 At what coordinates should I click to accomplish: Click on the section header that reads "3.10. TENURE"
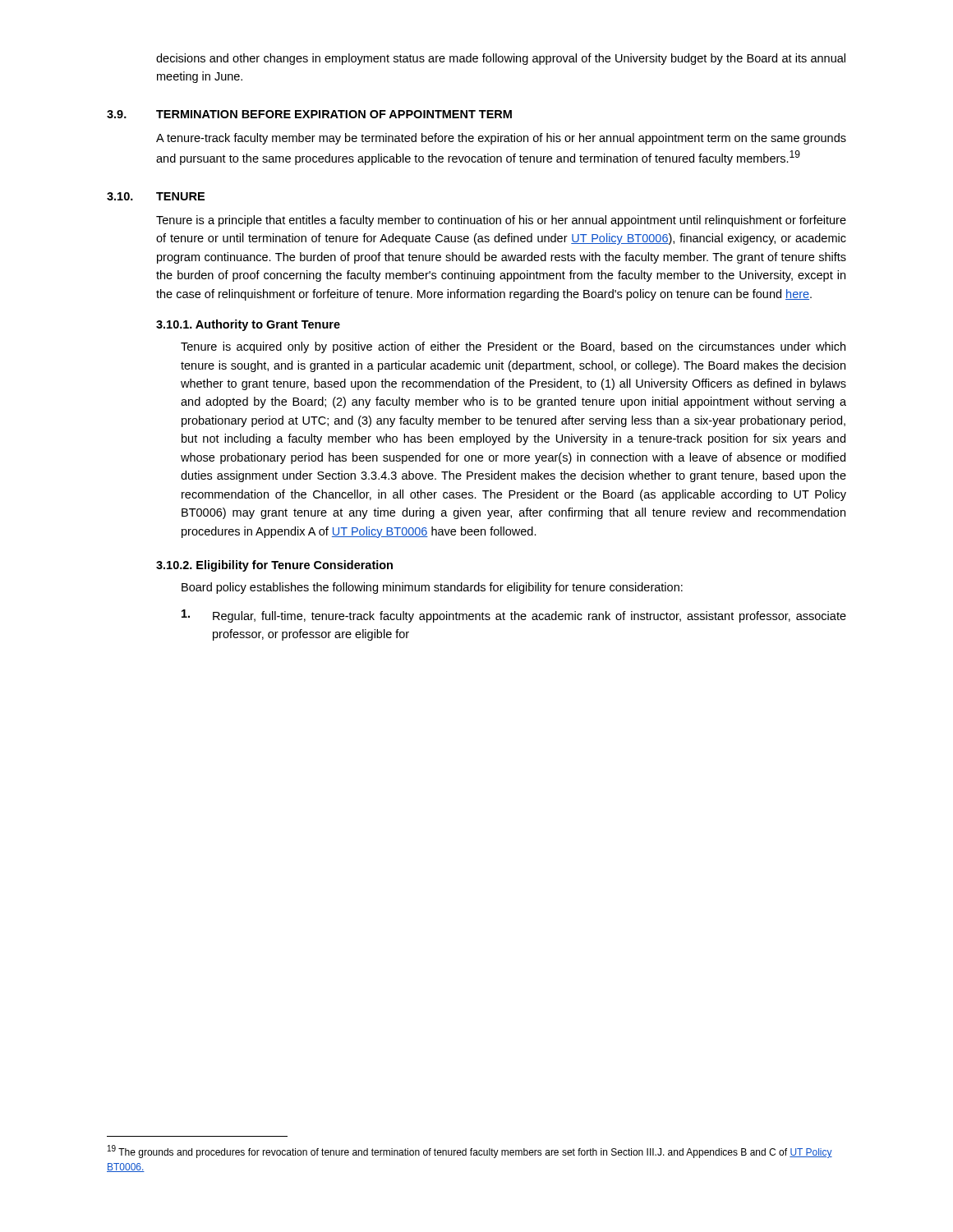[x=156, y=196]
